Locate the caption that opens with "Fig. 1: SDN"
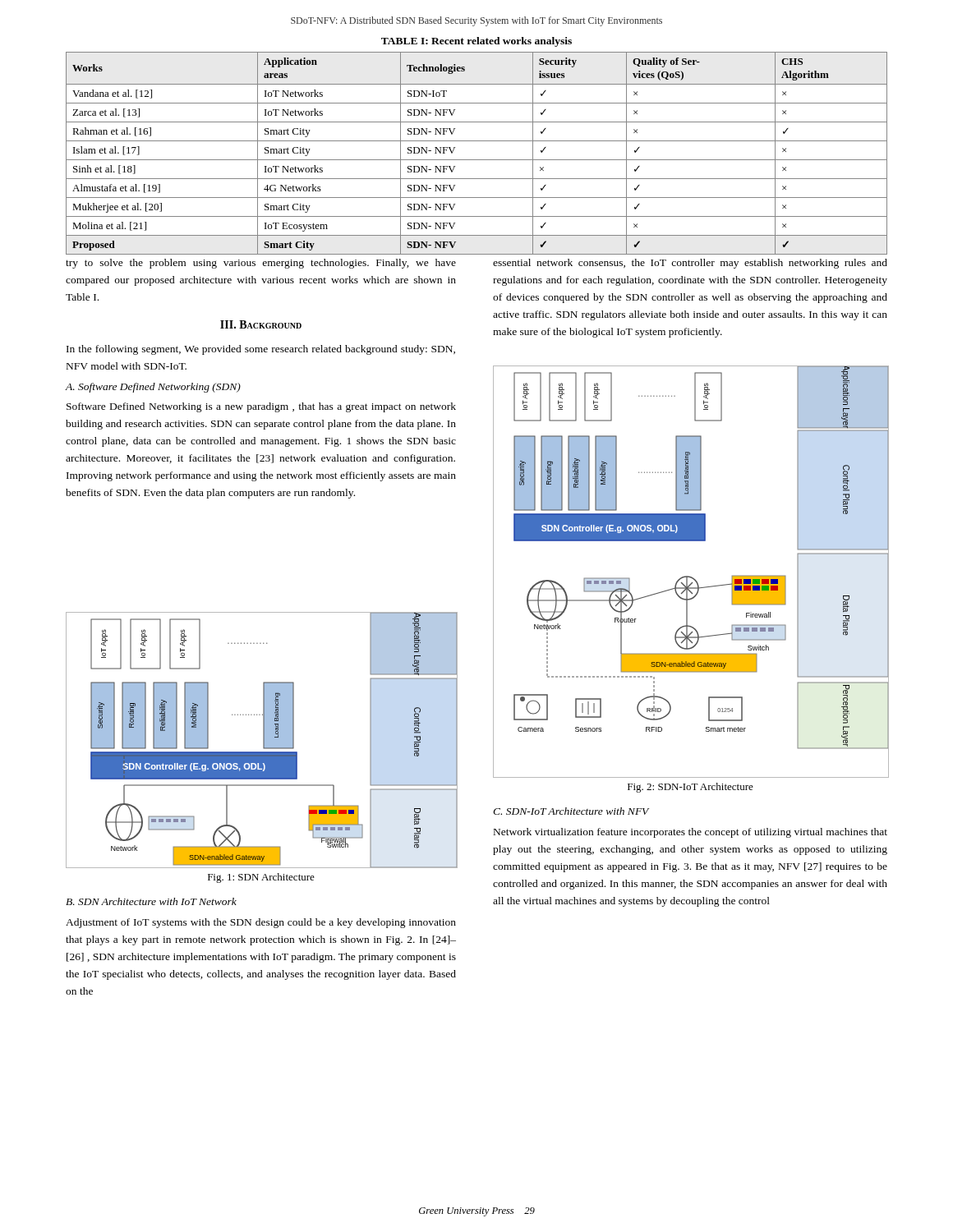Image resolution: width=953 pixels, height=1232 pixels. pyautogui.click(x=261, y=877)
